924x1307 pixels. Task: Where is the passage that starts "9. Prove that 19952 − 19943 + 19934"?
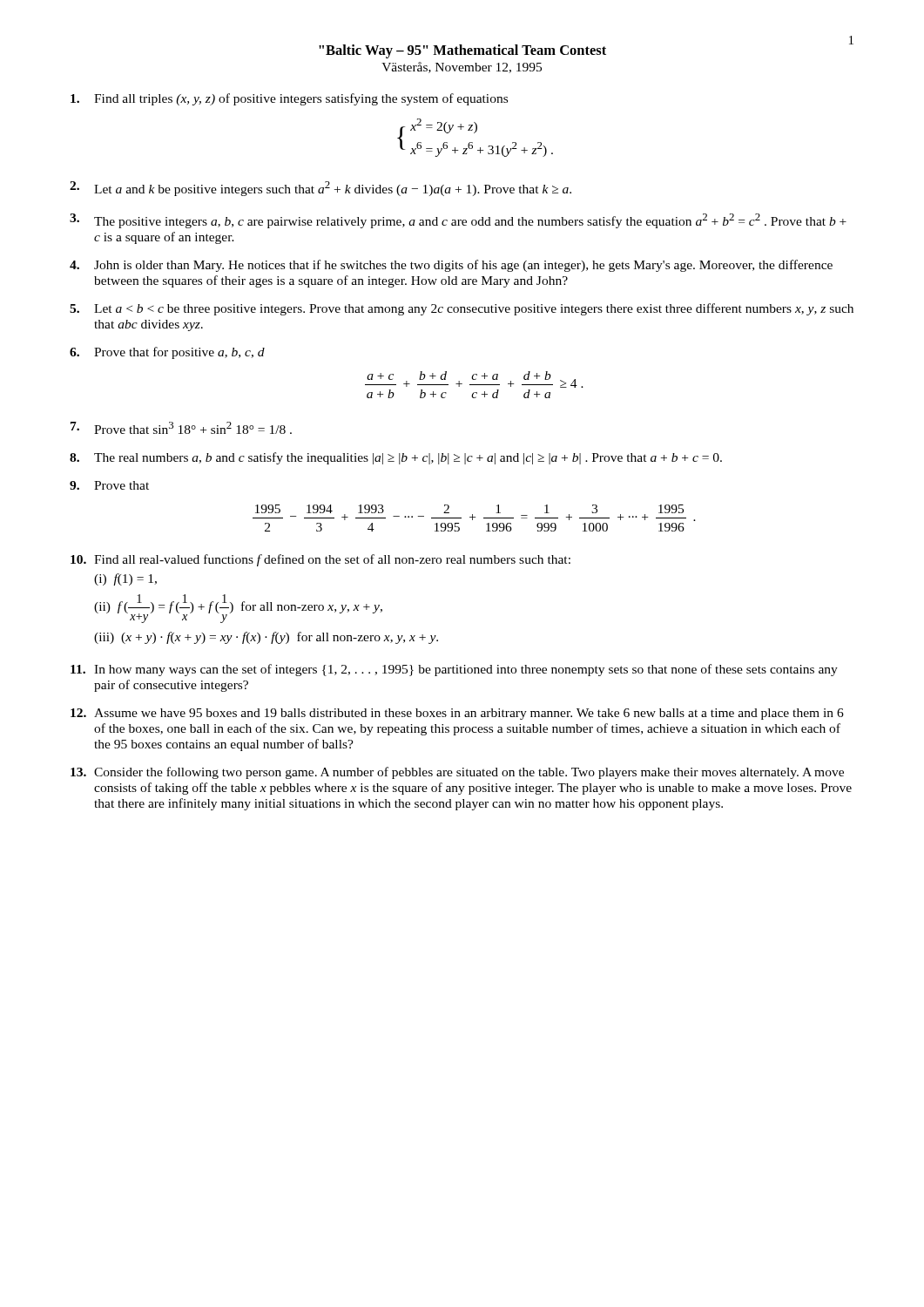pyautogui.click(x=462, y=509)
